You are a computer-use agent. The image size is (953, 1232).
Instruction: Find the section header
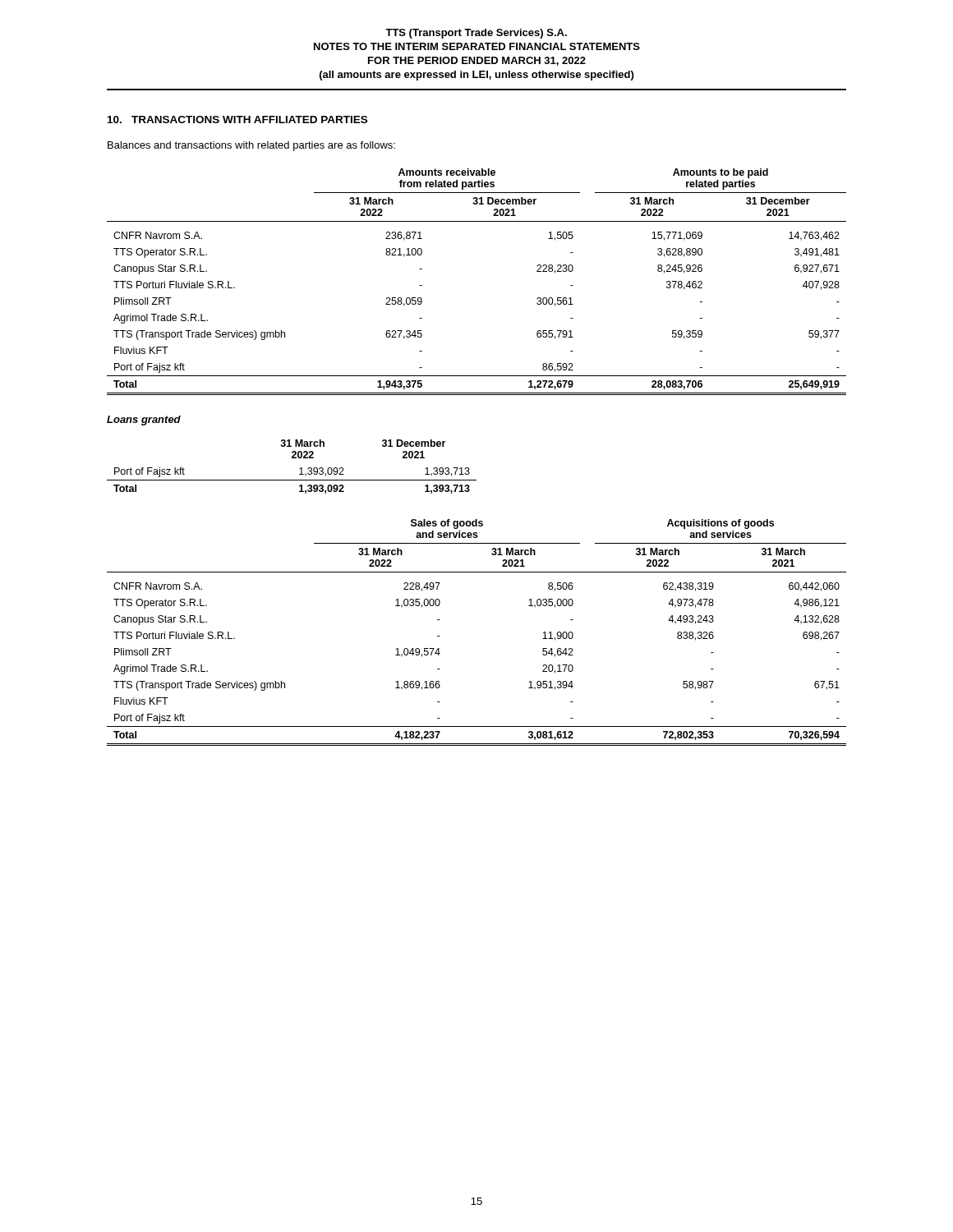click(x=476, y=120)
